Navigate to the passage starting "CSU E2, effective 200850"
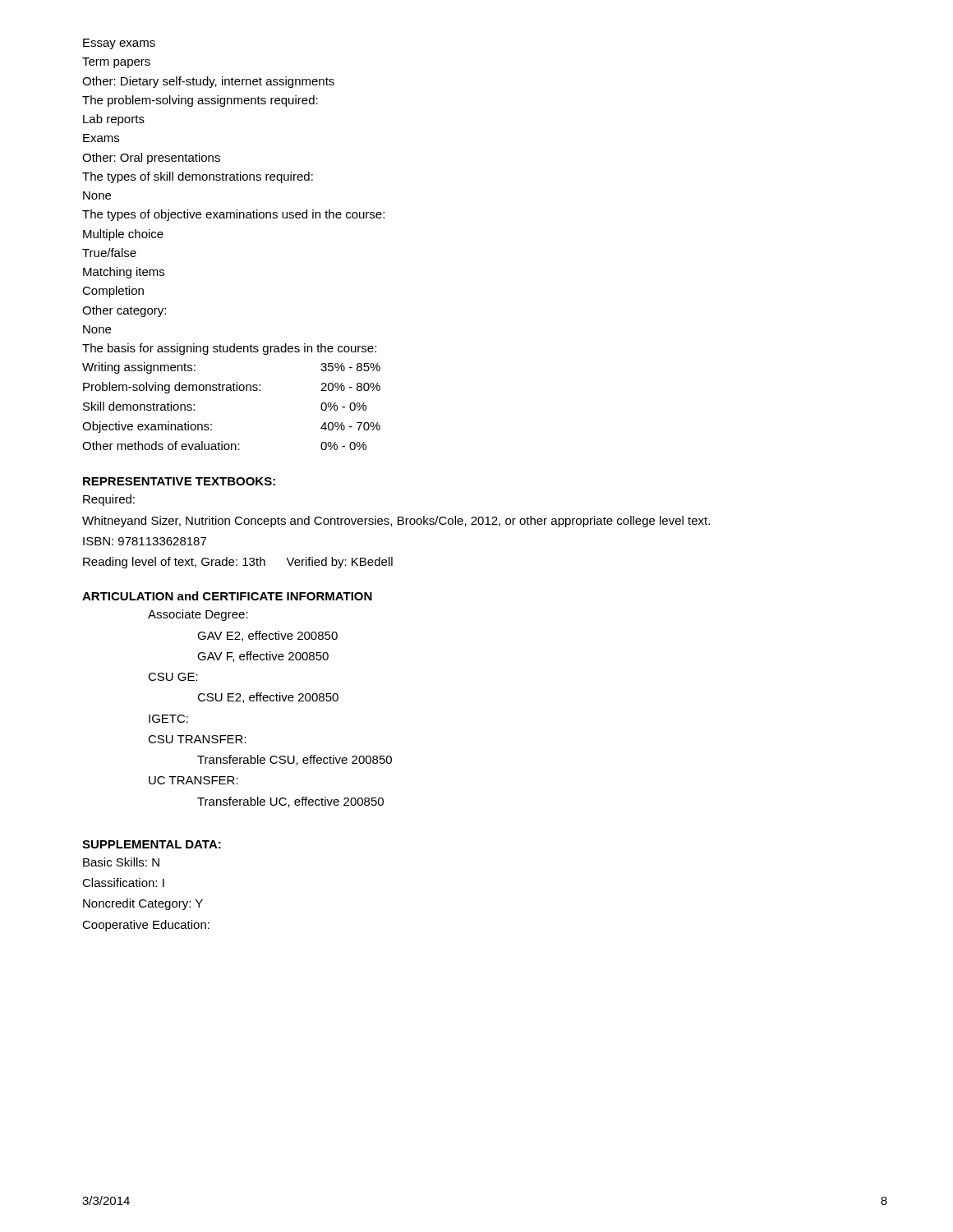Image resolution: width=953 pixels, height=1232 pixels. point(268,697)
